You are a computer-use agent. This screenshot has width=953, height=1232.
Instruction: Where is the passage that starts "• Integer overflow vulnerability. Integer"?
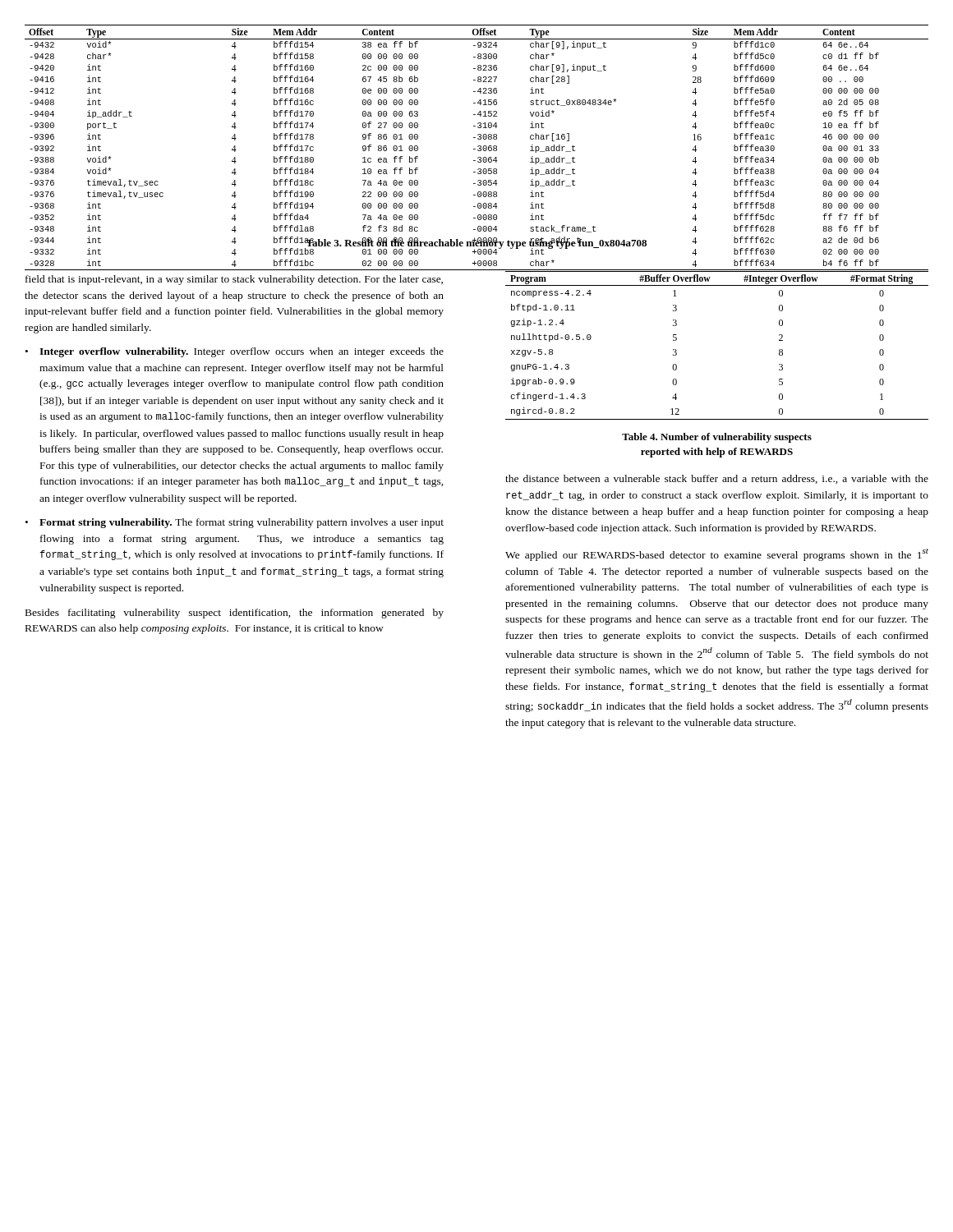coord(234,424)
